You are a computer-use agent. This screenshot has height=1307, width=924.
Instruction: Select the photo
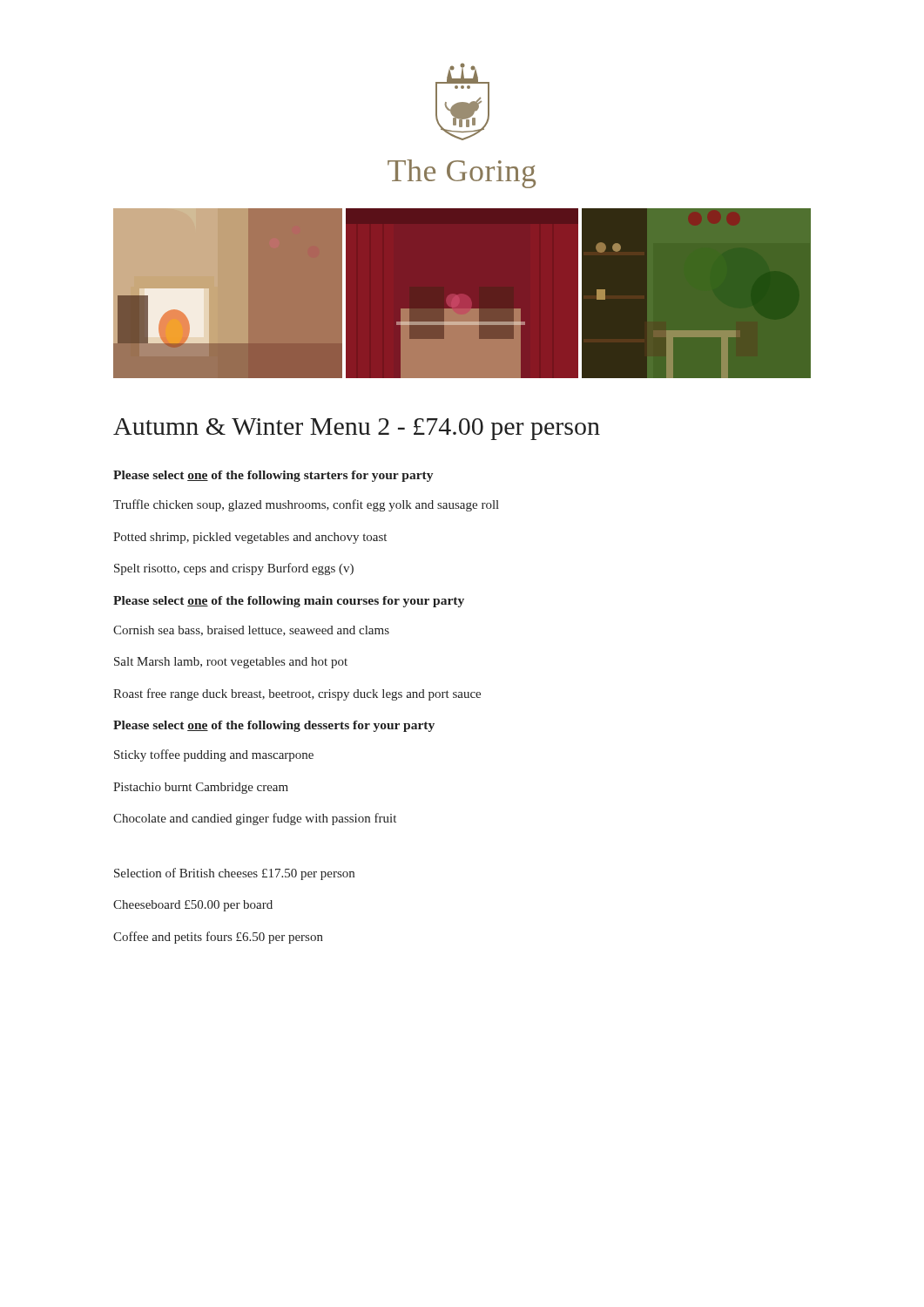coord(462,293)
